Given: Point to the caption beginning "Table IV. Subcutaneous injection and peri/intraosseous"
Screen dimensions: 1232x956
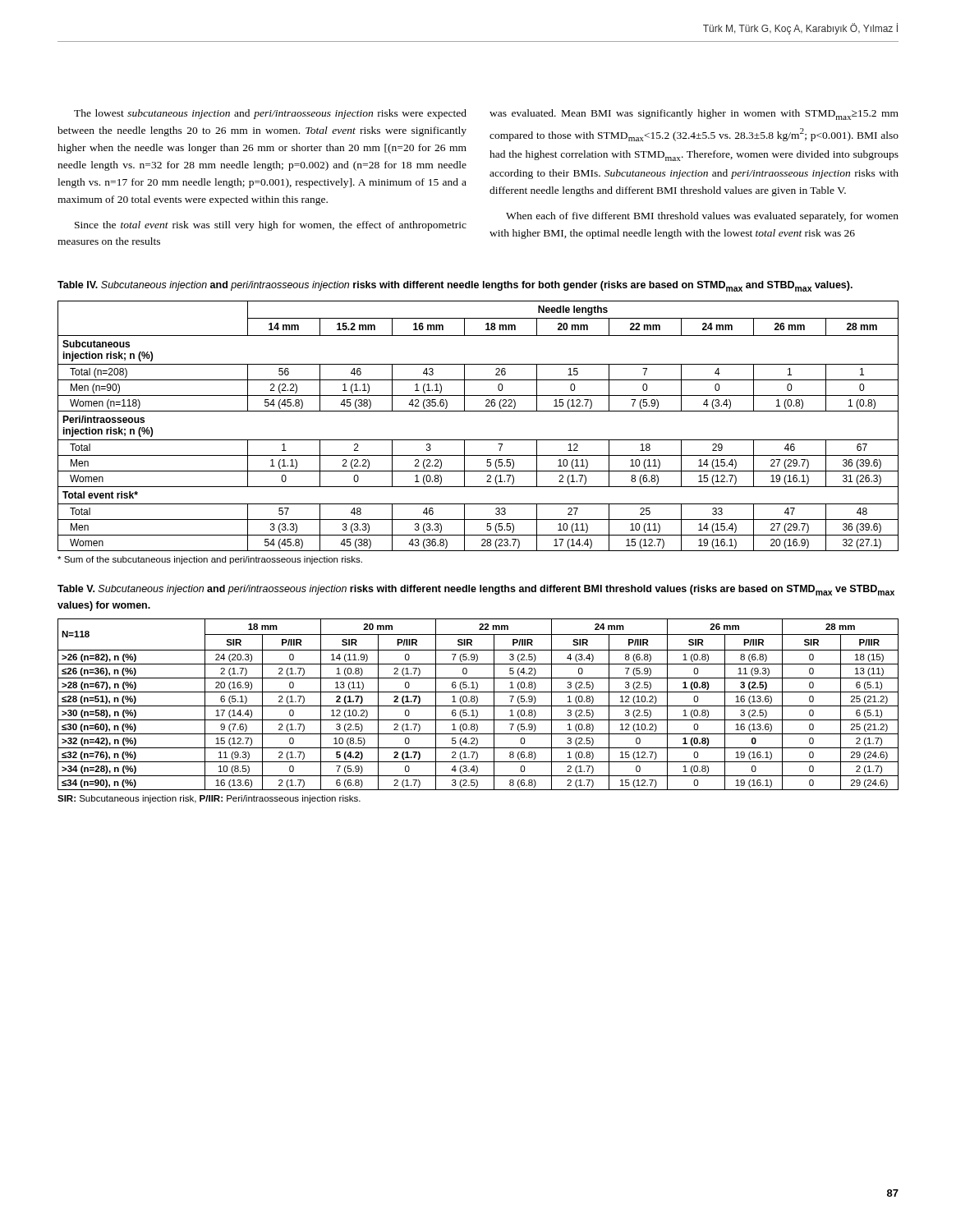Looking at the screenshot, I should (455, 286).
